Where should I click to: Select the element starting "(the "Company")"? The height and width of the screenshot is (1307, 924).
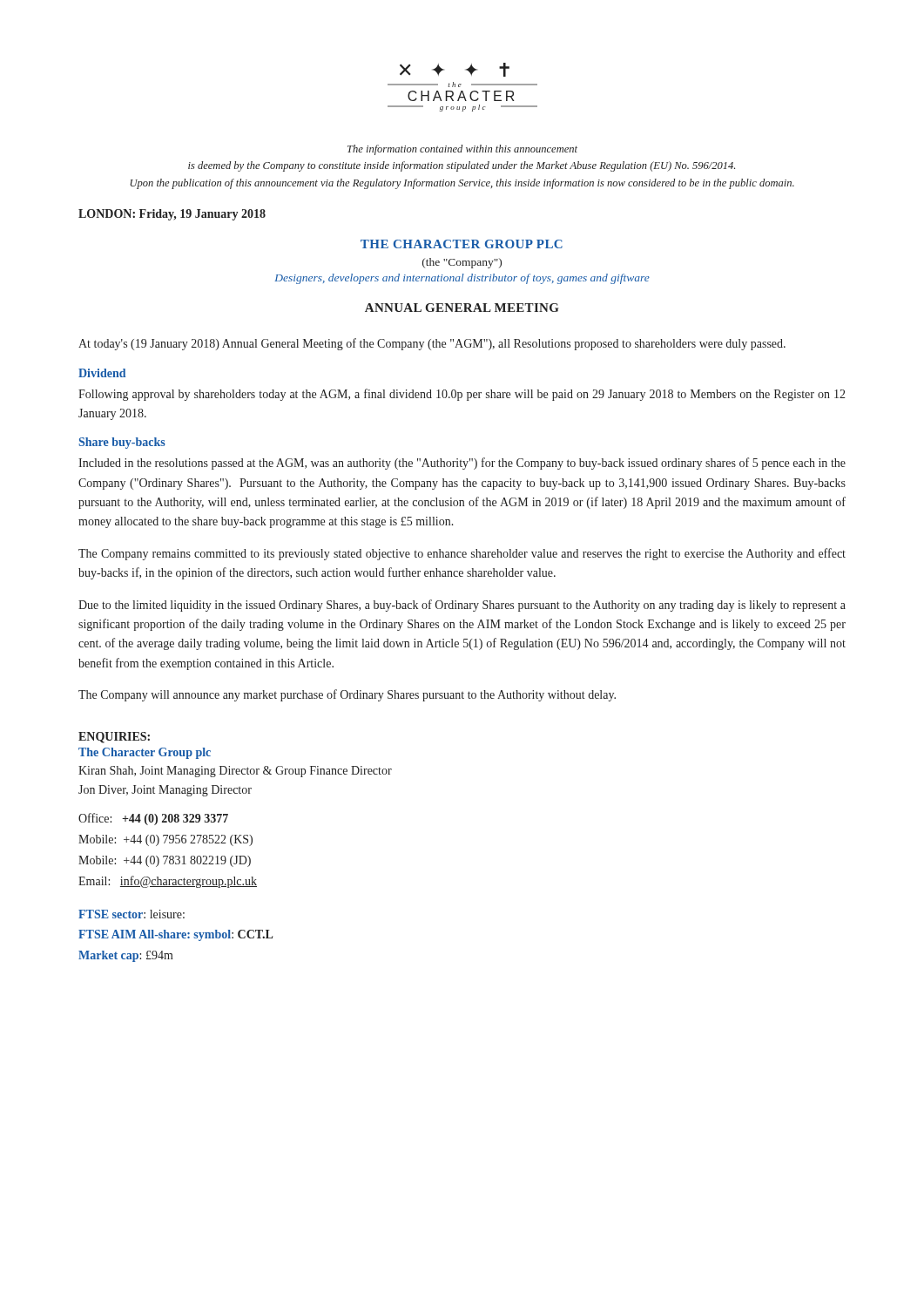coord(462,262)
